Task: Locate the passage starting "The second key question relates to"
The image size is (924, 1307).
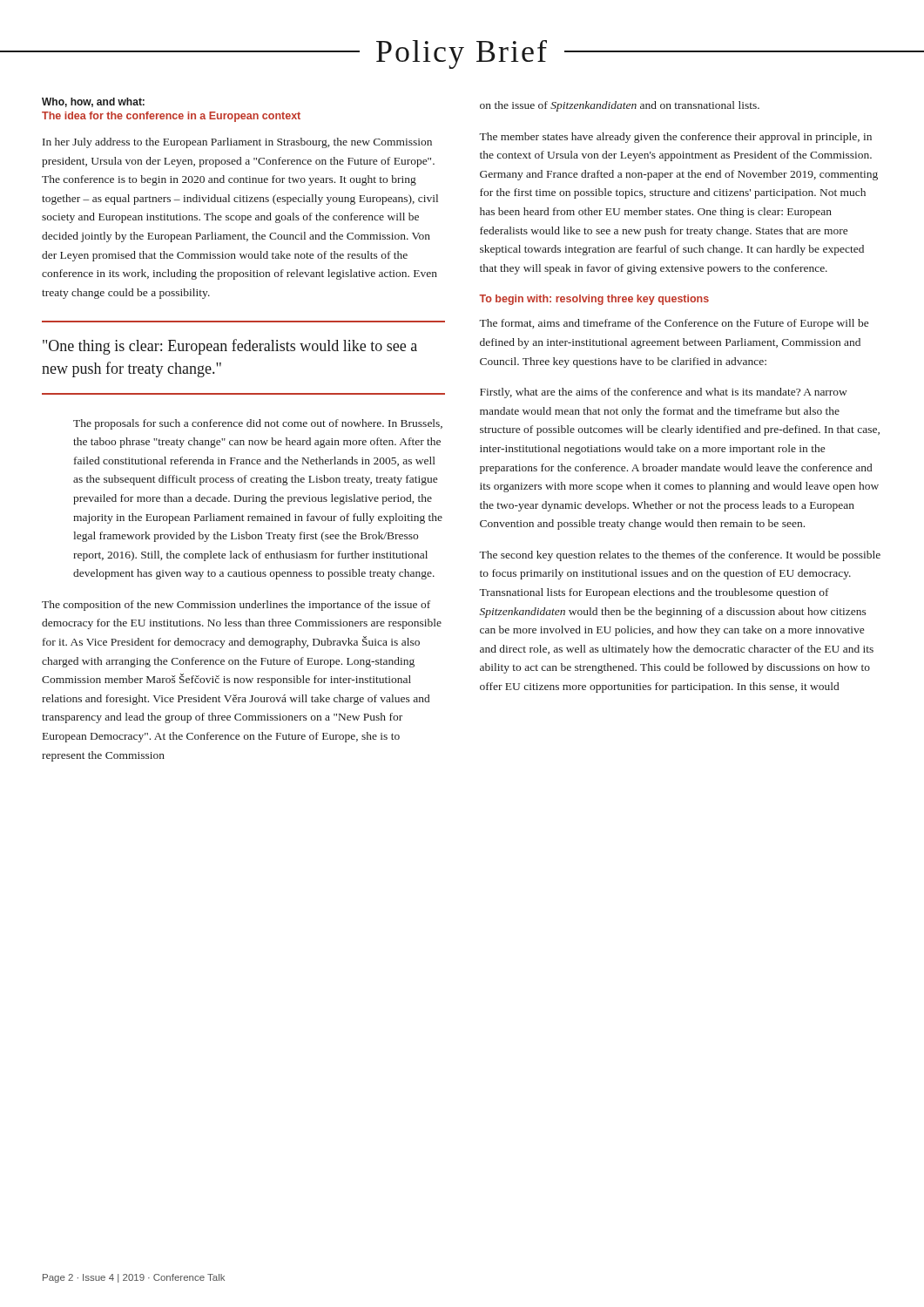Action: (x=680, y=620)
